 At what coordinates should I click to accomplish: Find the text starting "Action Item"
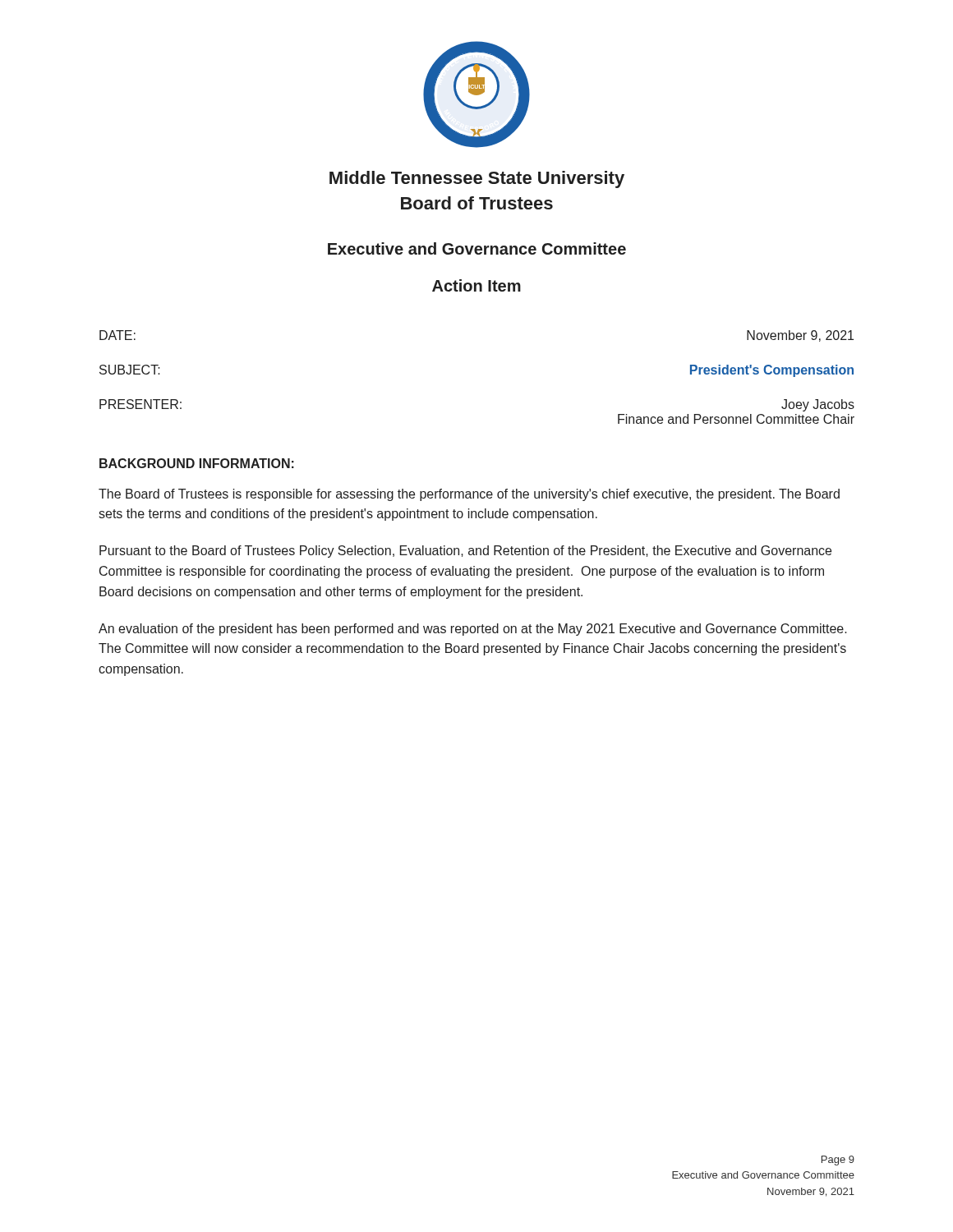point(476,286)
